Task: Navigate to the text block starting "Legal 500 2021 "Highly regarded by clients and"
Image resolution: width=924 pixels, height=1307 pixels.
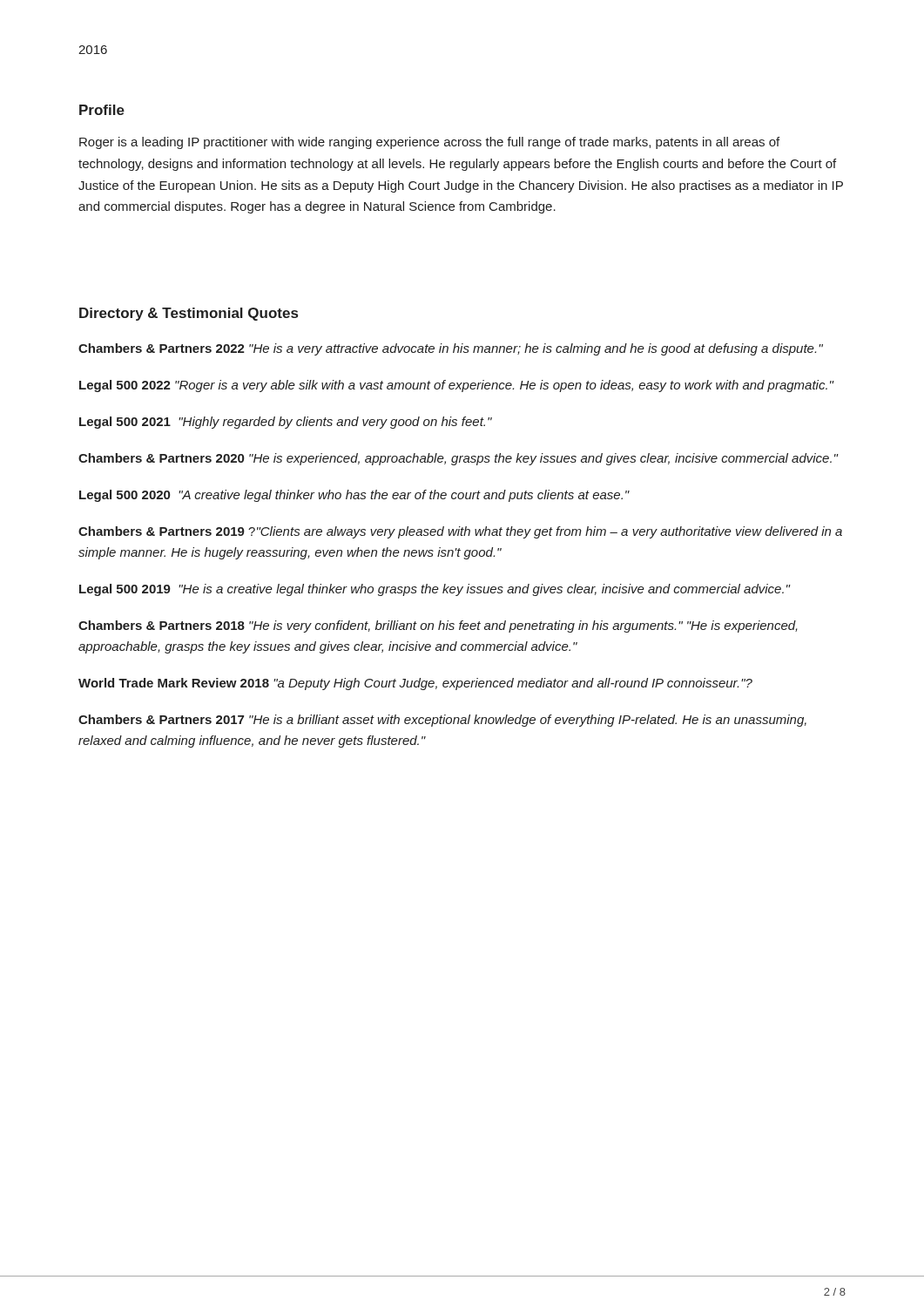Action: (x=462, y=422)
